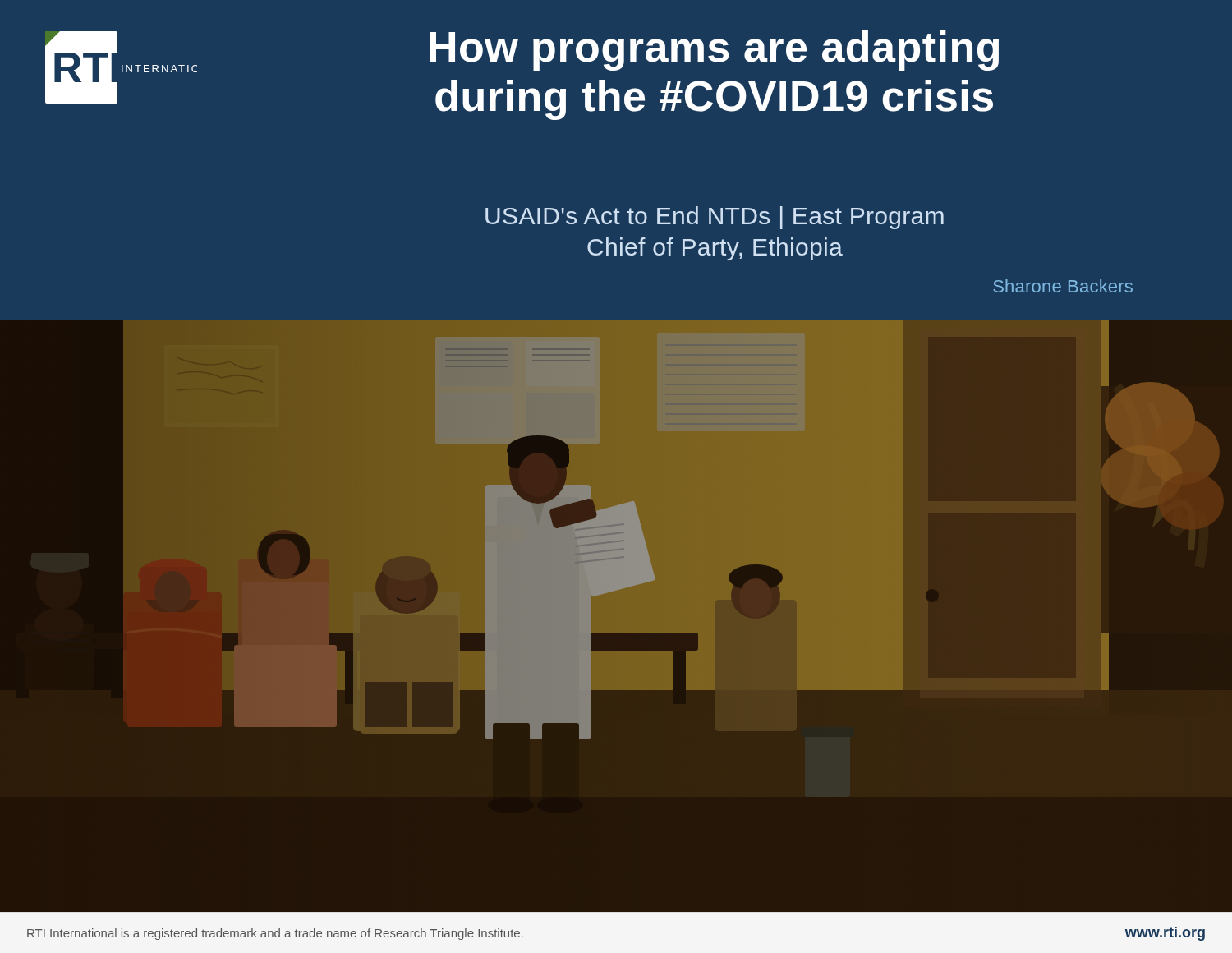Locate the title that opens with "How programs are adaptingduring the"

point(715,72)
